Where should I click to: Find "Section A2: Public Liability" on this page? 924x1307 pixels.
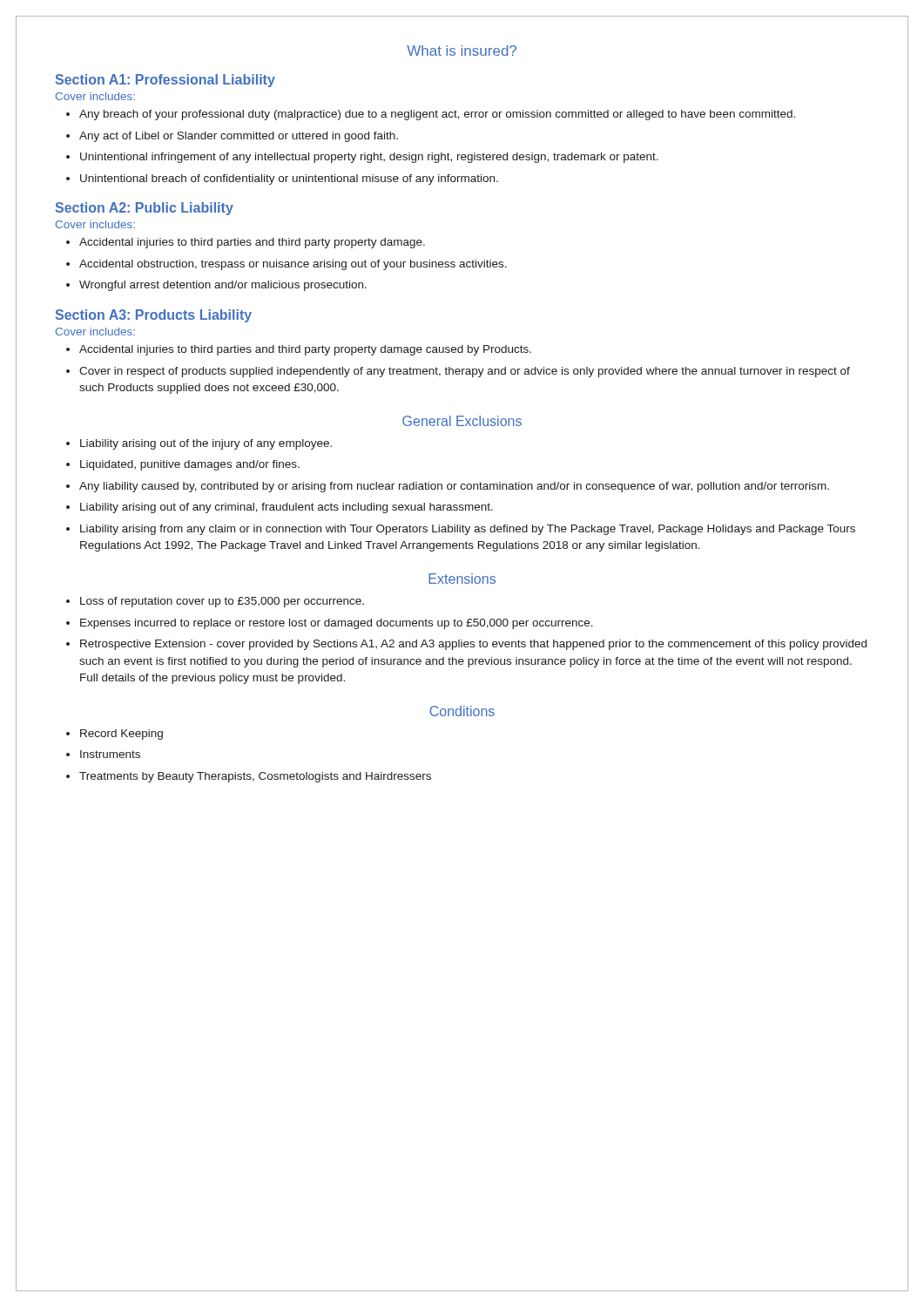[x=144, y=208]
